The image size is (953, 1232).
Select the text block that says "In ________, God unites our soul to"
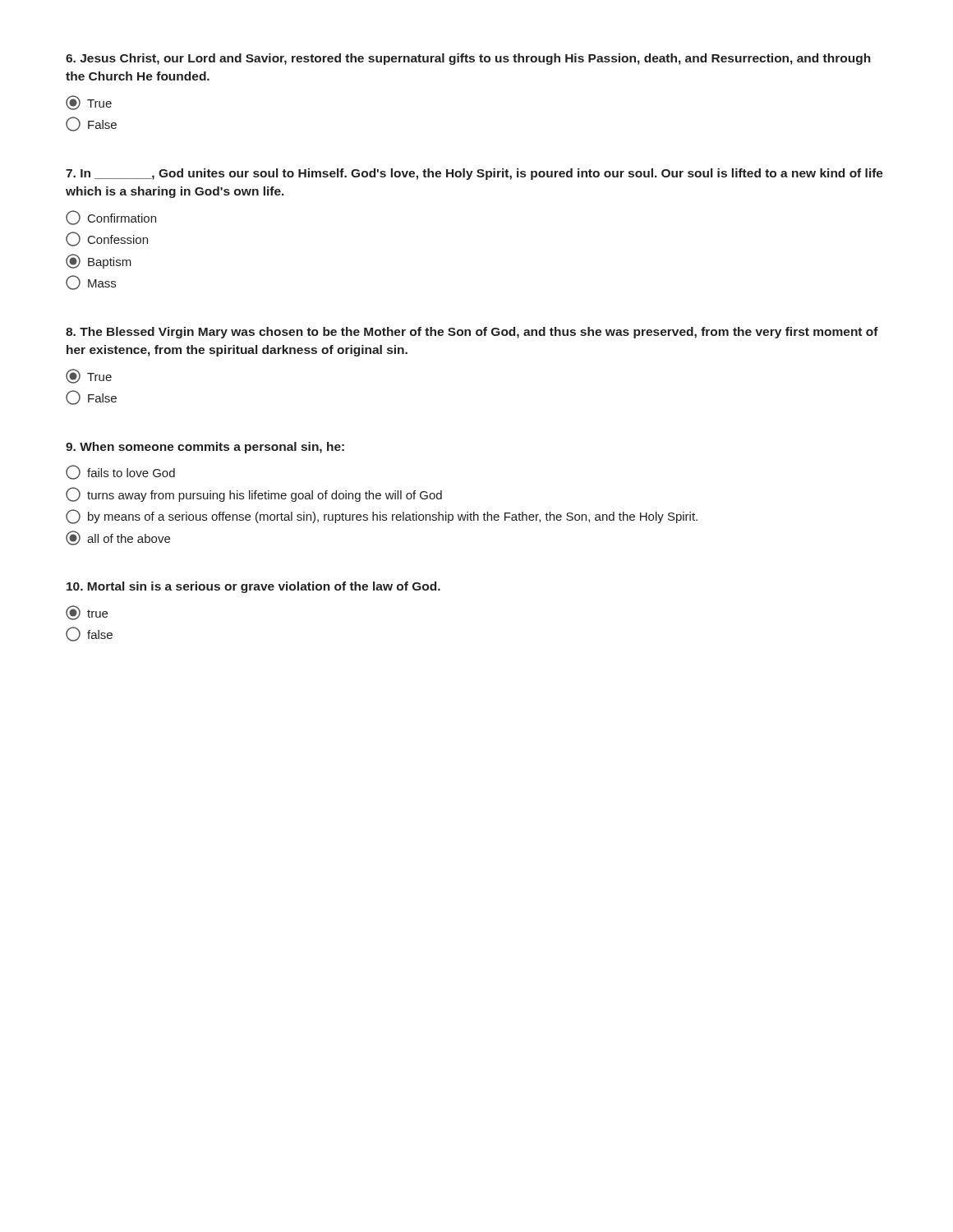coord(474,182)
